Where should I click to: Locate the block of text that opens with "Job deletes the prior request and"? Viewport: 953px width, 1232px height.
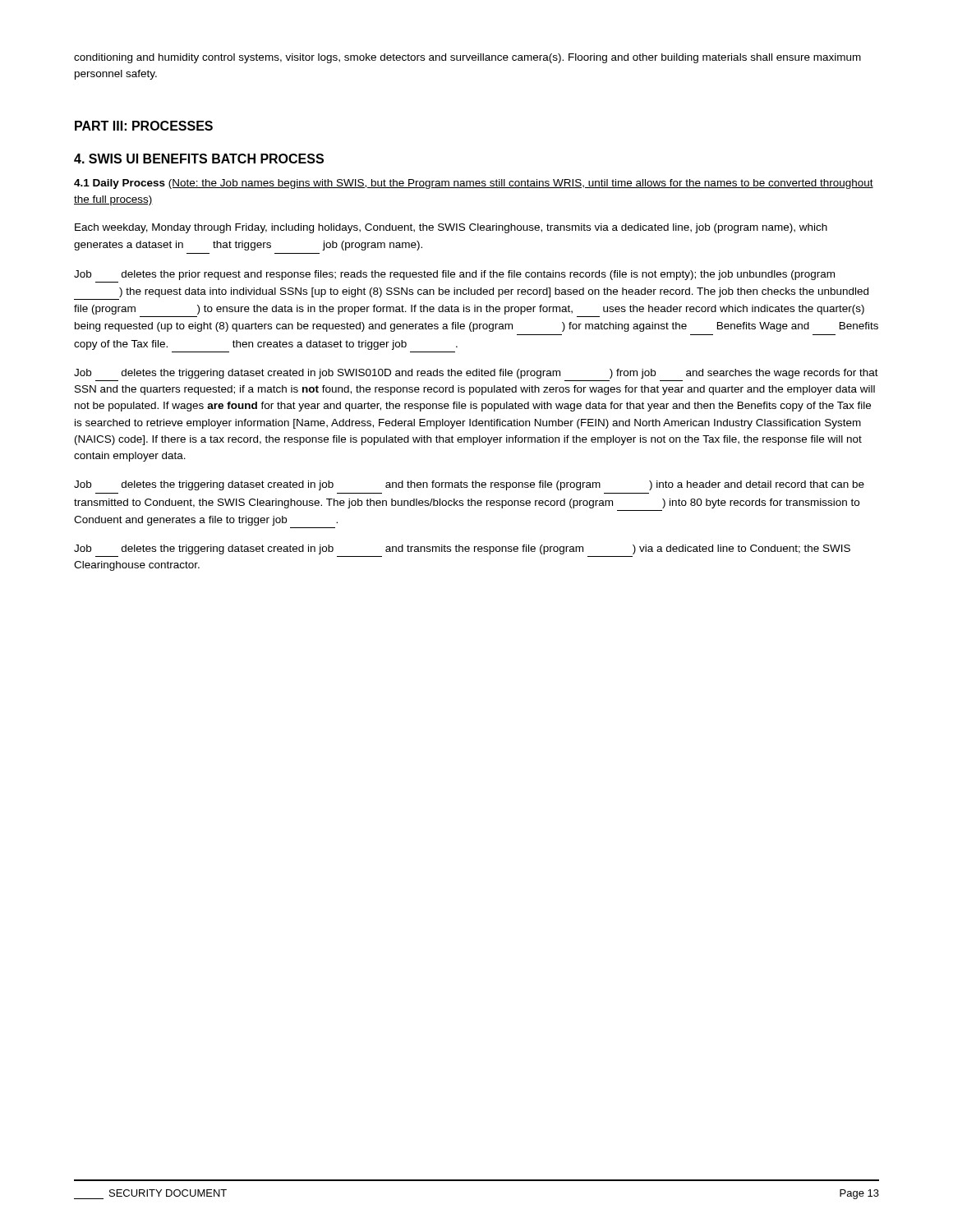click(476, 308)
